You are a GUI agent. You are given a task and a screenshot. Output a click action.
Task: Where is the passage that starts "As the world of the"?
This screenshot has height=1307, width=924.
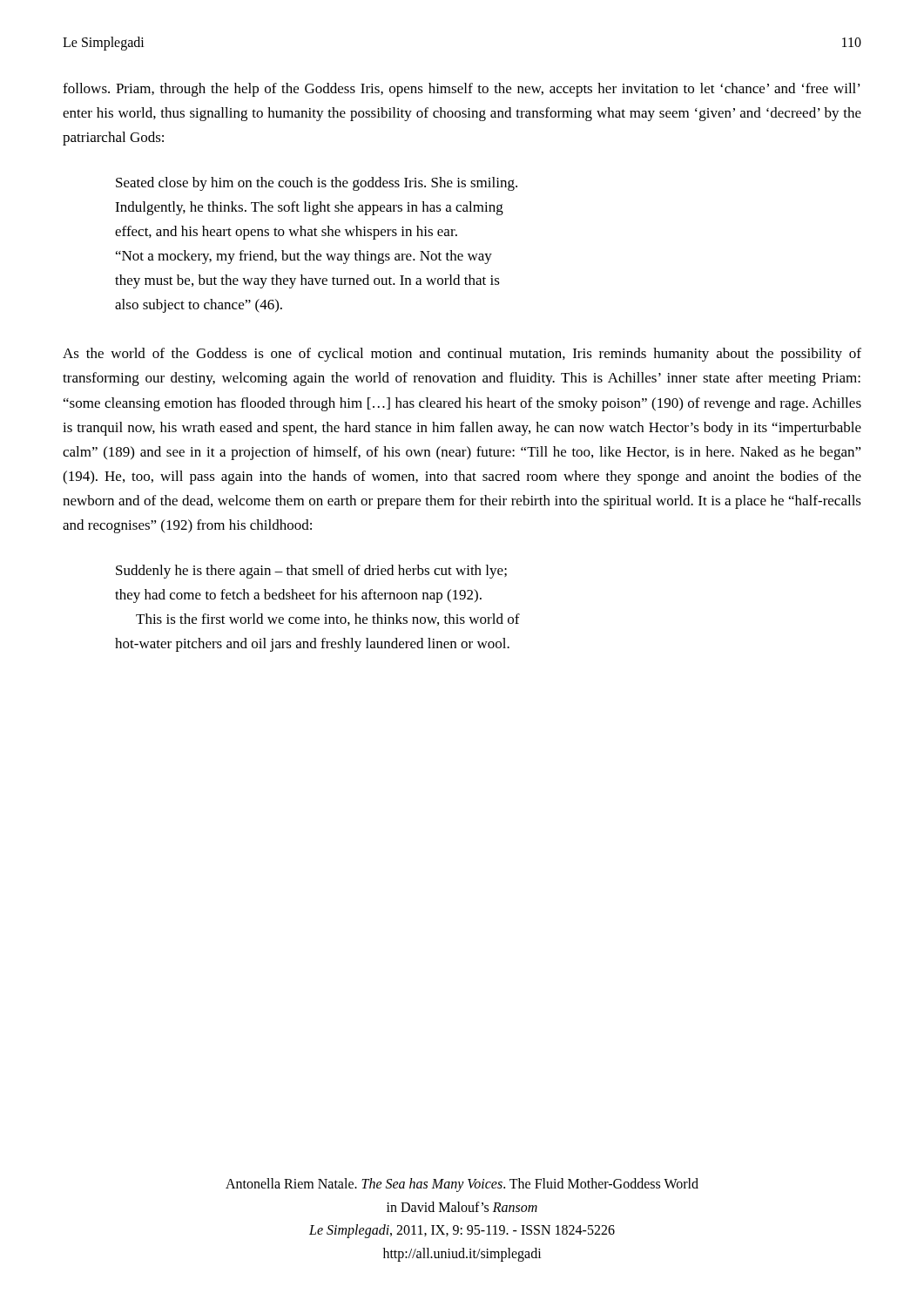462,439
